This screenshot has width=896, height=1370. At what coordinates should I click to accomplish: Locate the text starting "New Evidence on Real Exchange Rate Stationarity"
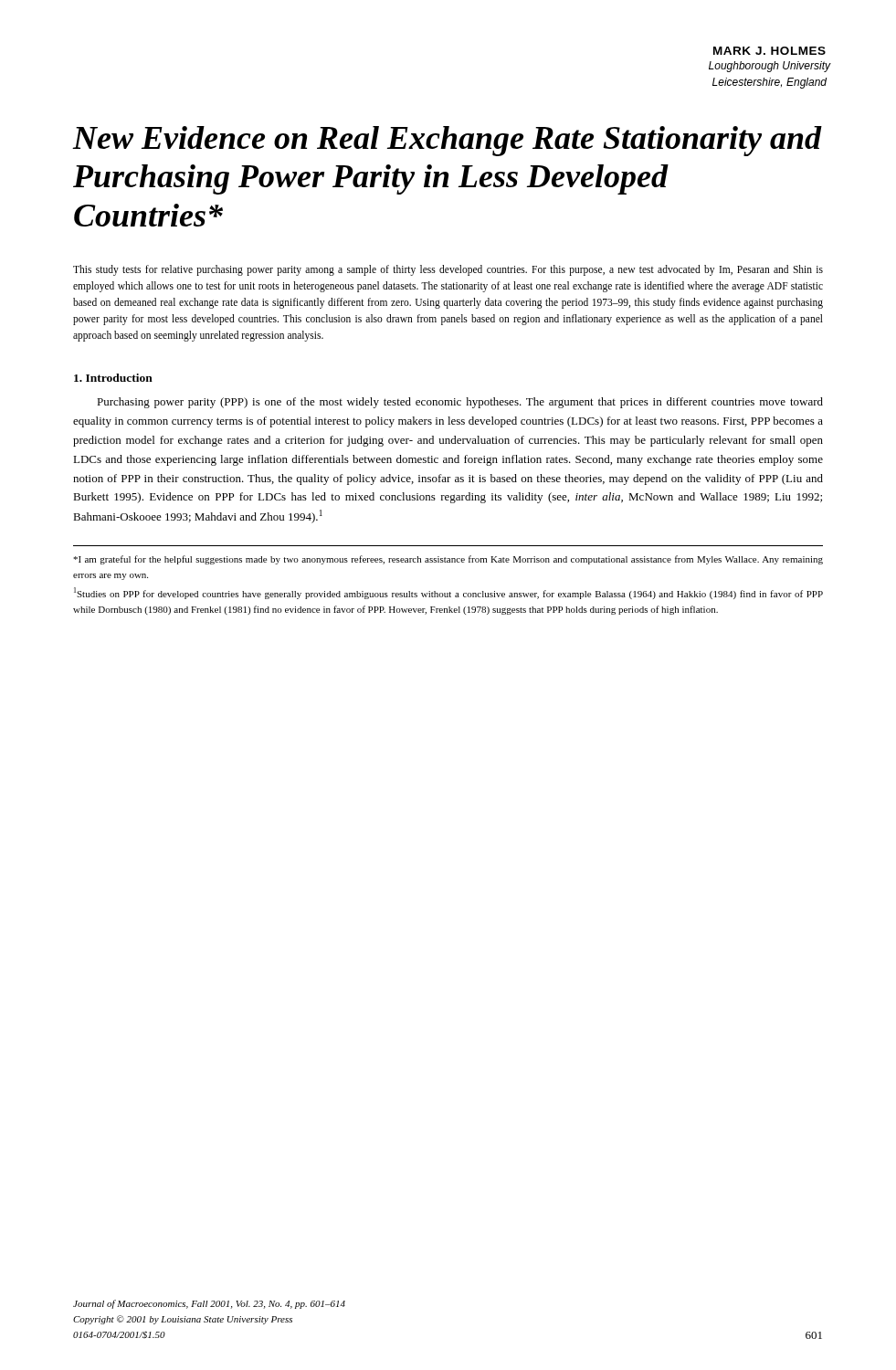point(448,177)
